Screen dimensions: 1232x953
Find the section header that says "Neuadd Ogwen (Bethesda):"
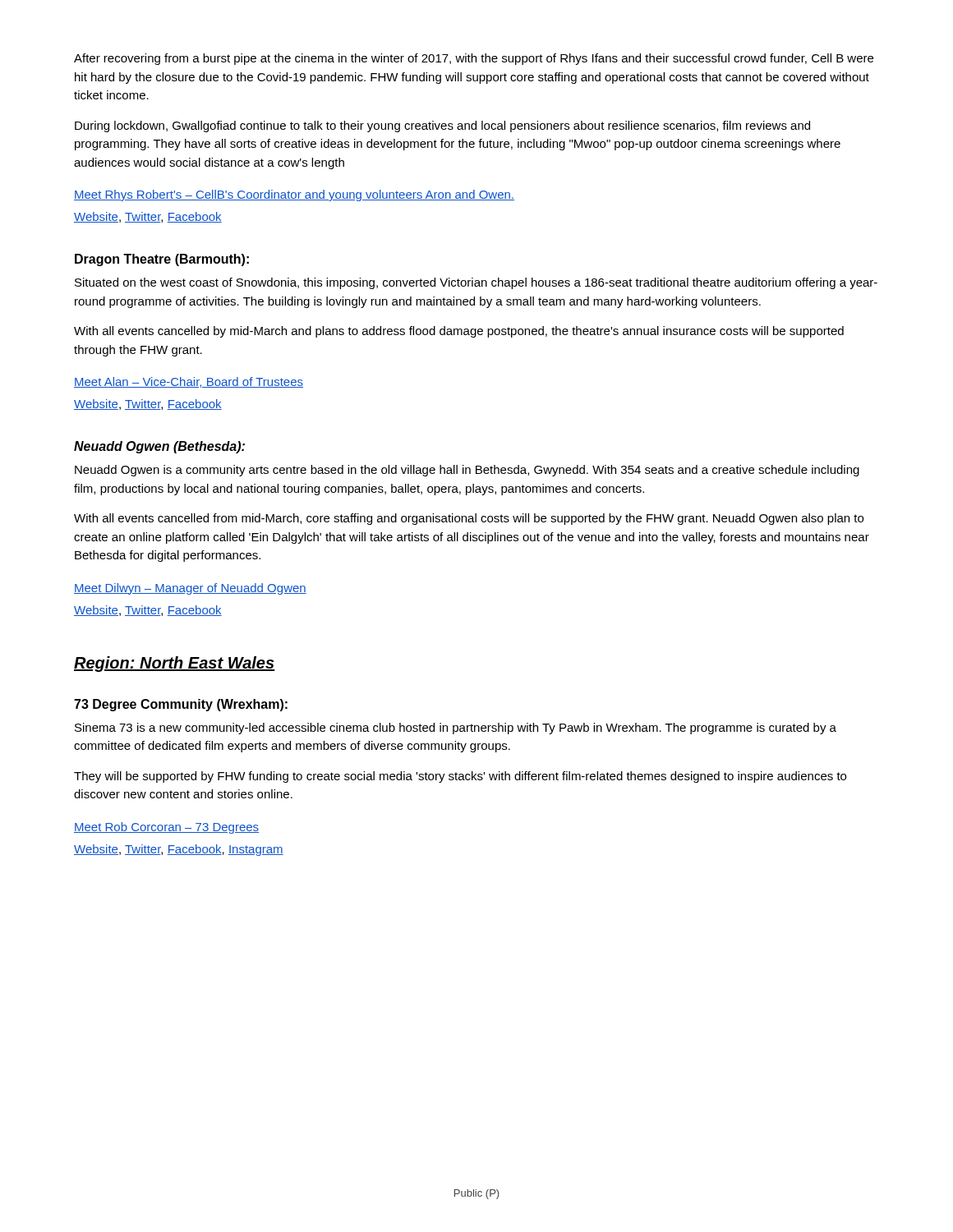[160, 446]
